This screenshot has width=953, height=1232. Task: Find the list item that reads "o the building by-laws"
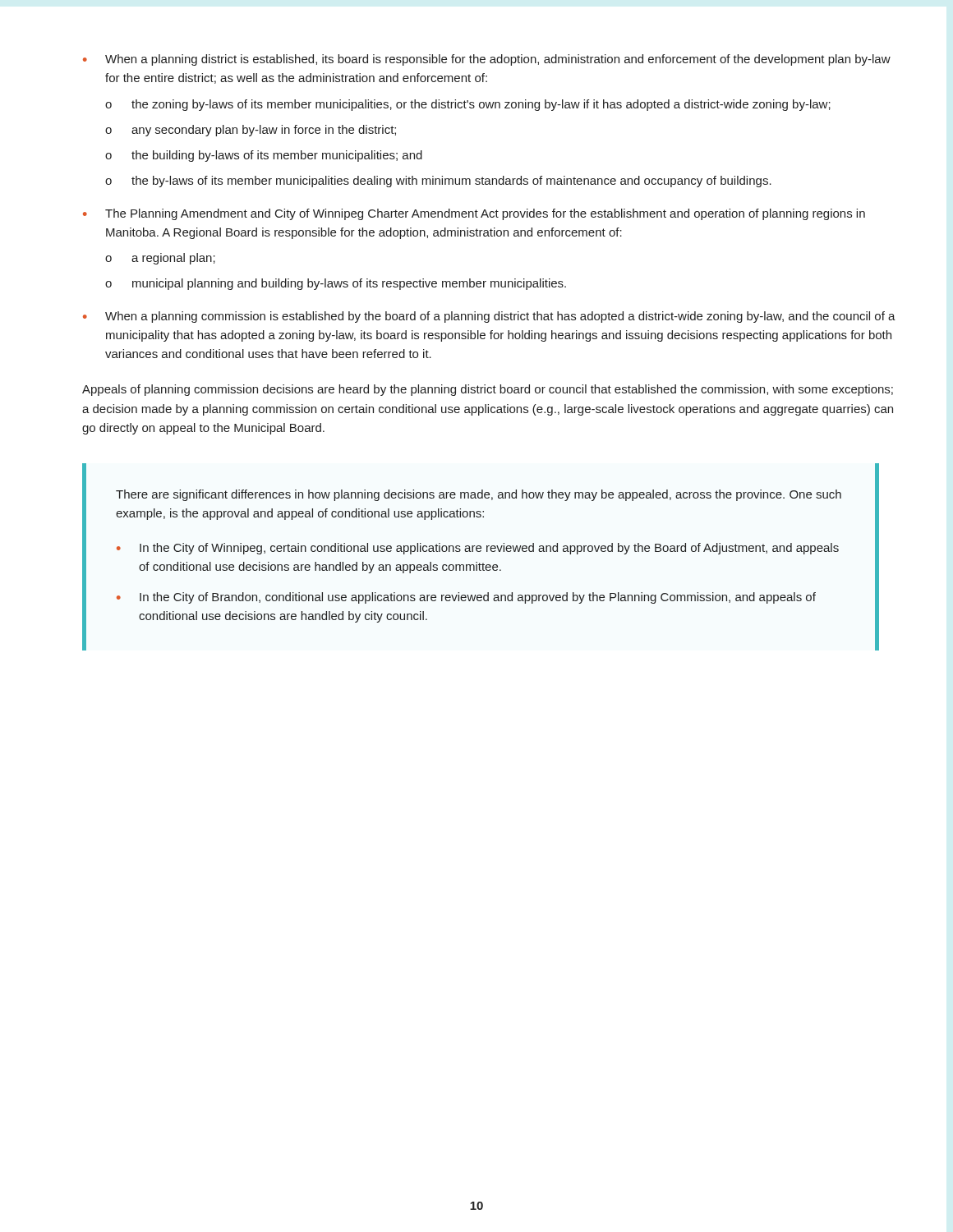[264, 156]
